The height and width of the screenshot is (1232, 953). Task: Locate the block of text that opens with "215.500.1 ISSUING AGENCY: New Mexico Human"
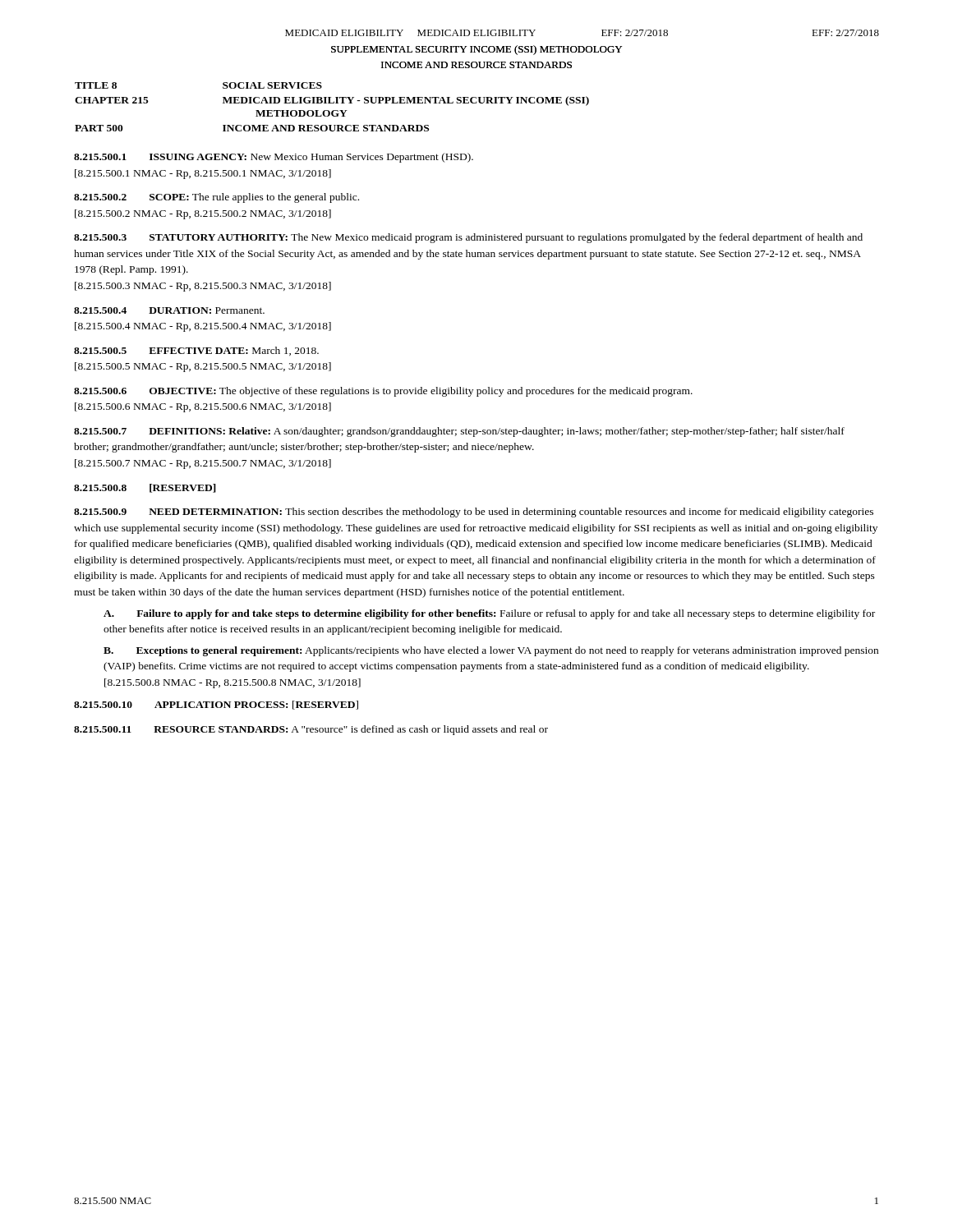[476, 165]
